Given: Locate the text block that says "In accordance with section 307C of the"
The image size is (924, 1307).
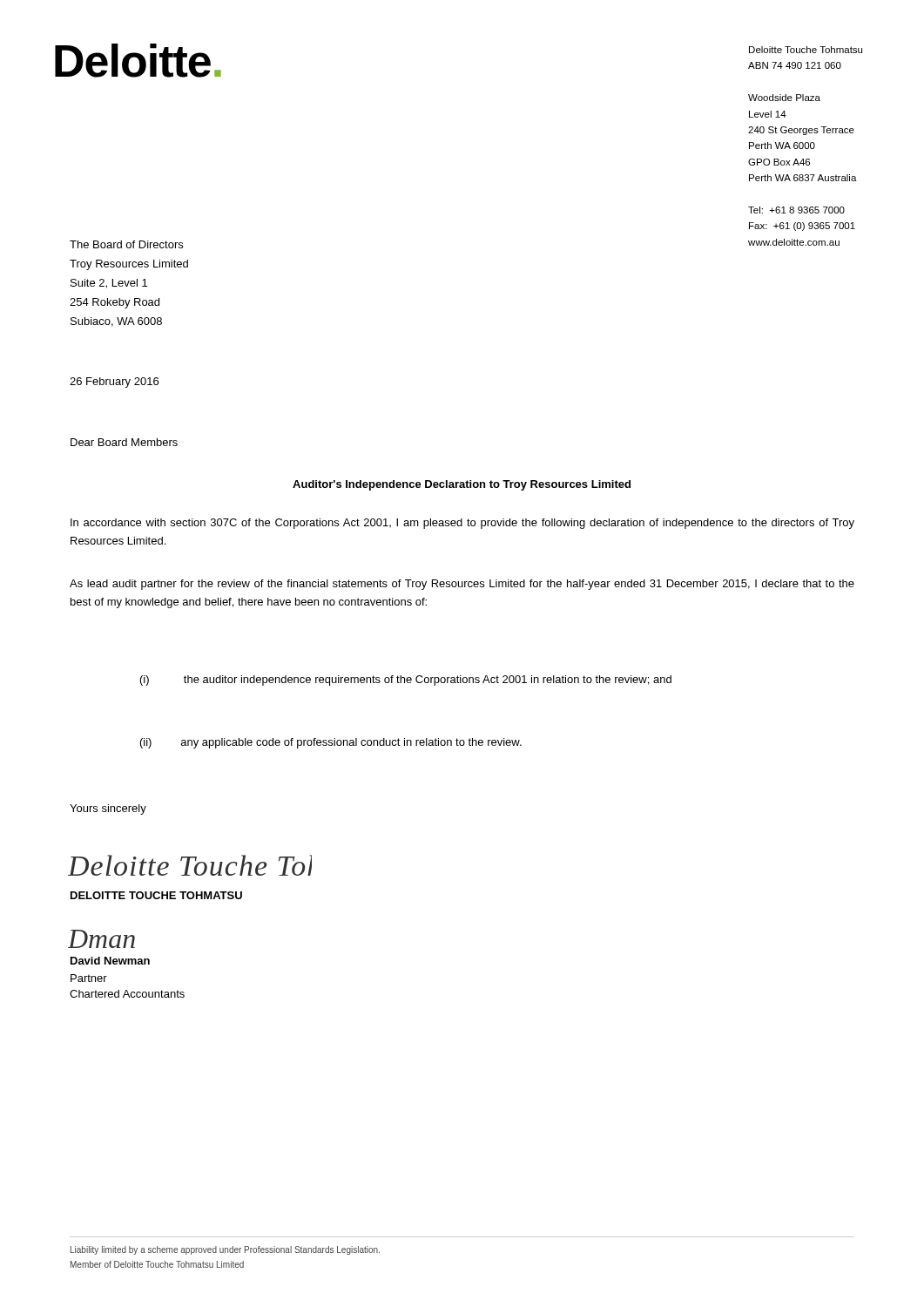Looking at the screenshot, I should tap(462, 531).
